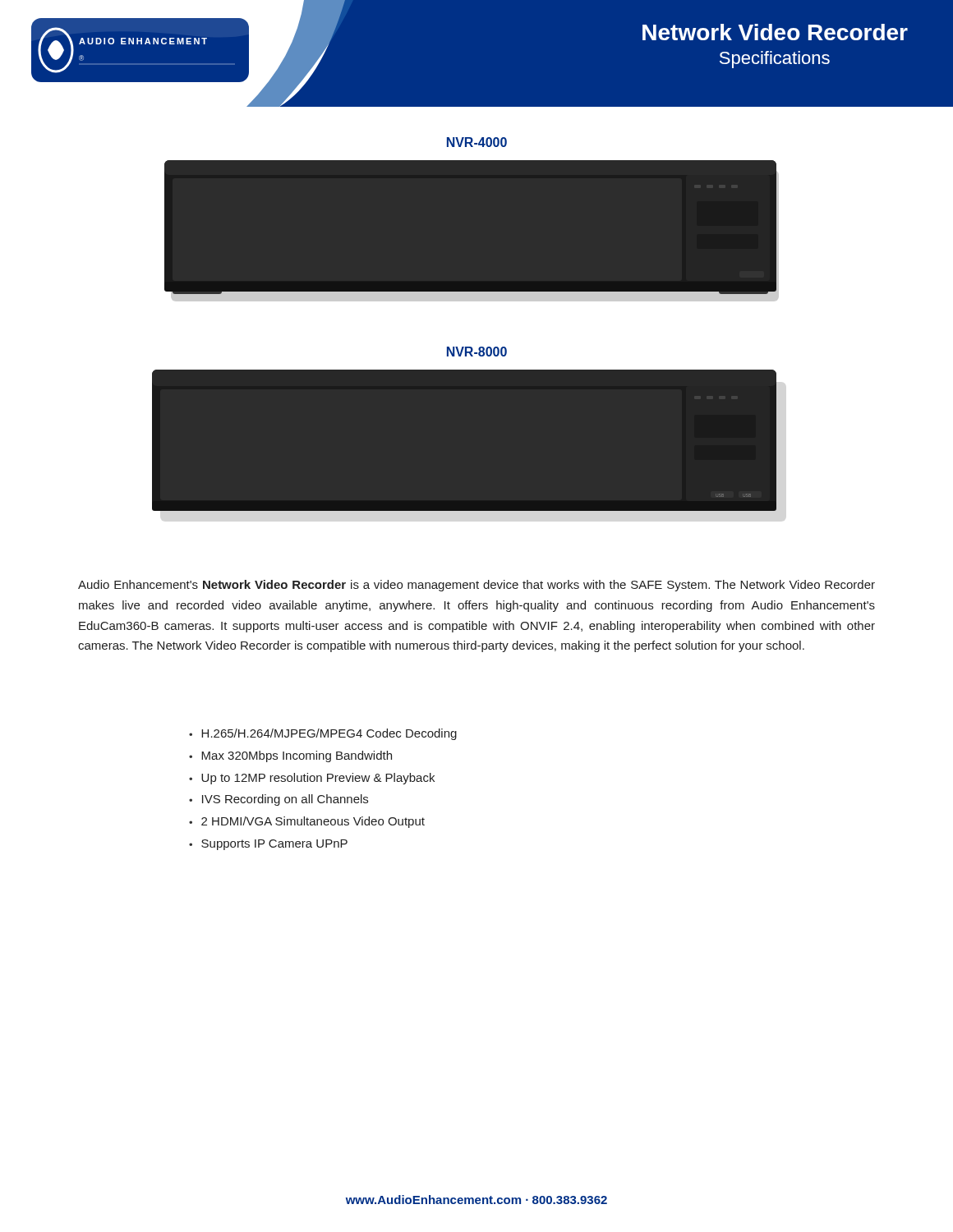Click the passage that begins "Audio Enhancement's Network"
Viewport: 953px width, 1232px height.
point(476,616)
